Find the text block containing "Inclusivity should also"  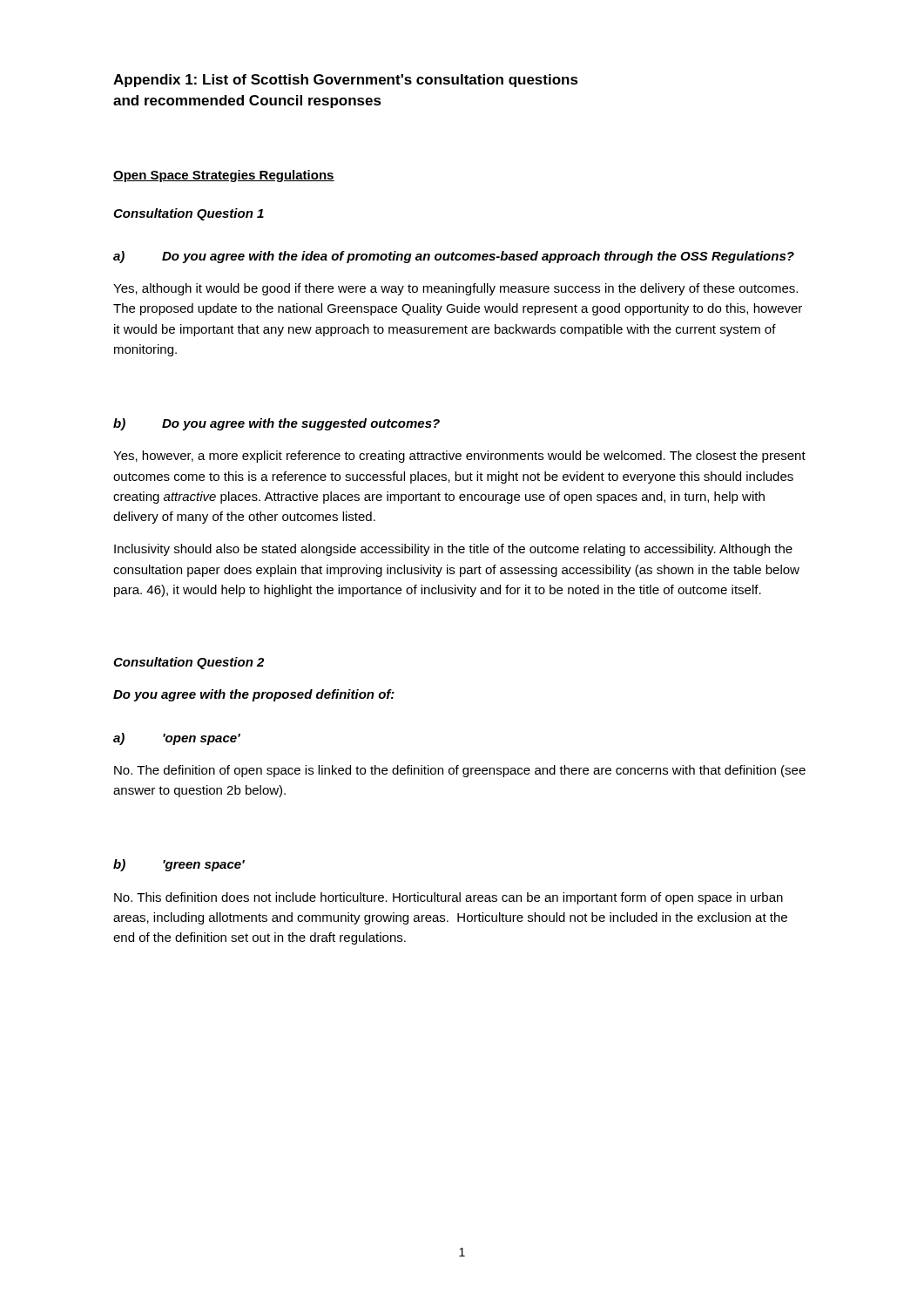click(x=456, y=569)
